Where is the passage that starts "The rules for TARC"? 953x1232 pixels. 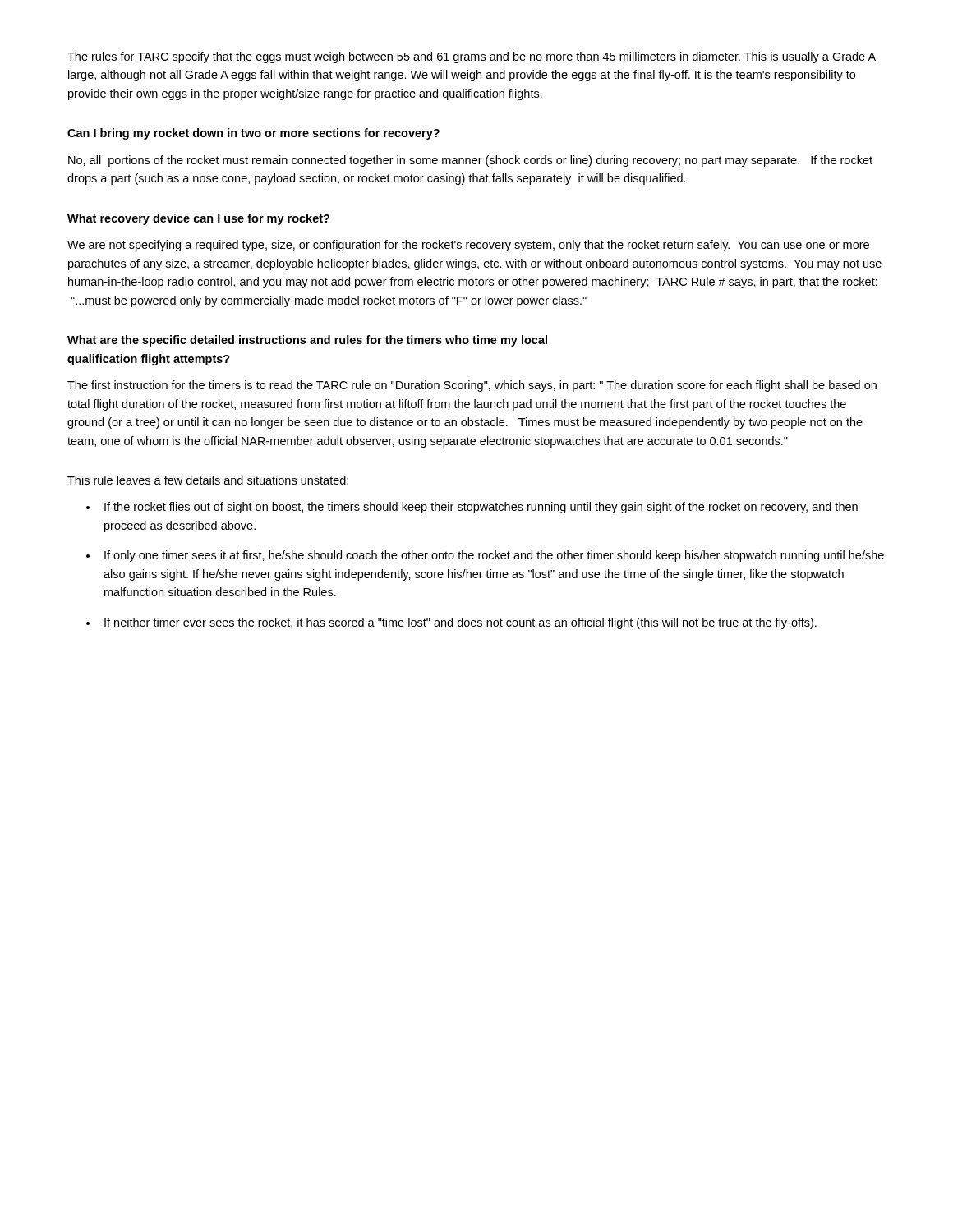pyautogui.click(x=471, y=75)
